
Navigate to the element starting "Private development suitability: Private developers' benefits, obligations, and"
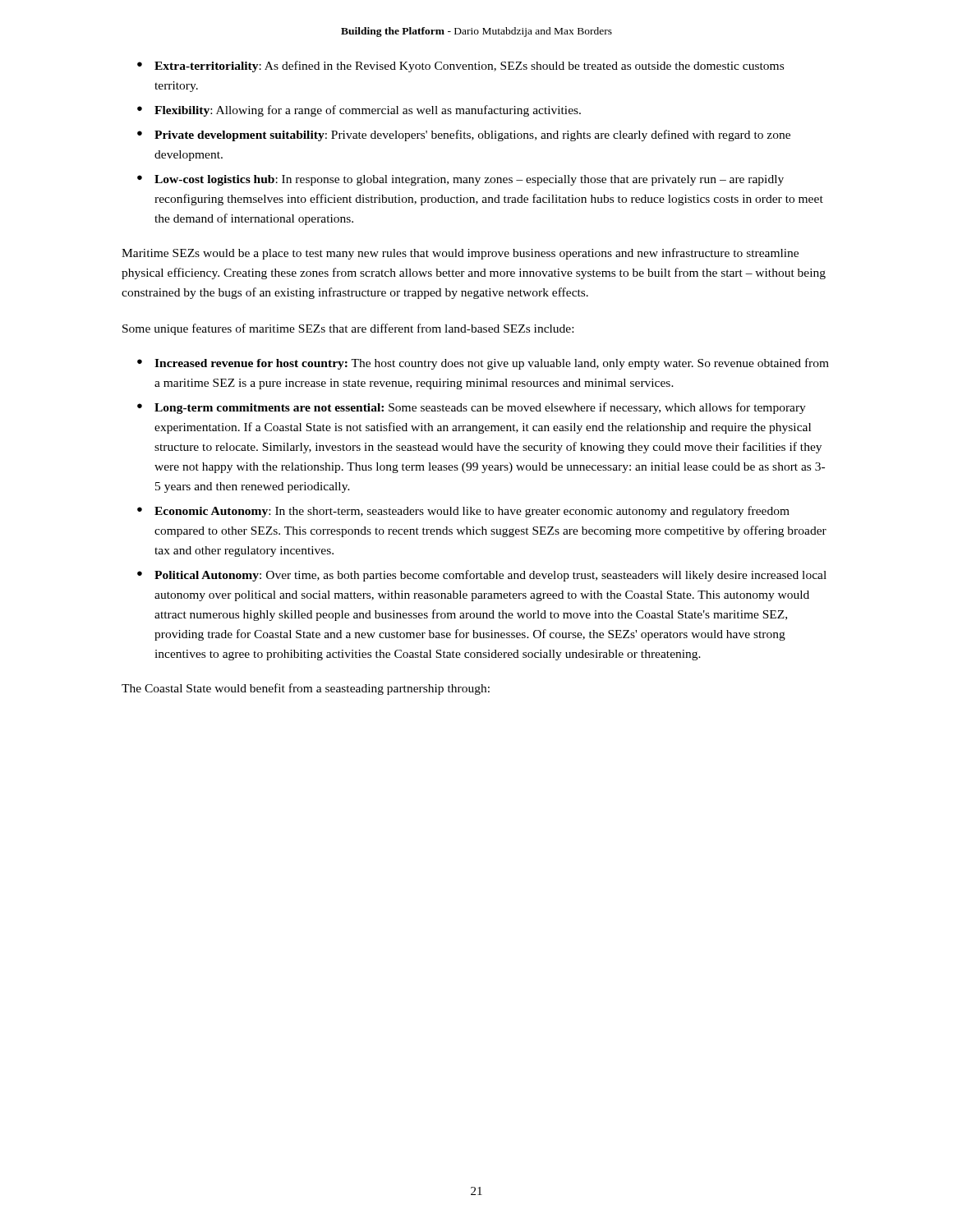(473, 144)
